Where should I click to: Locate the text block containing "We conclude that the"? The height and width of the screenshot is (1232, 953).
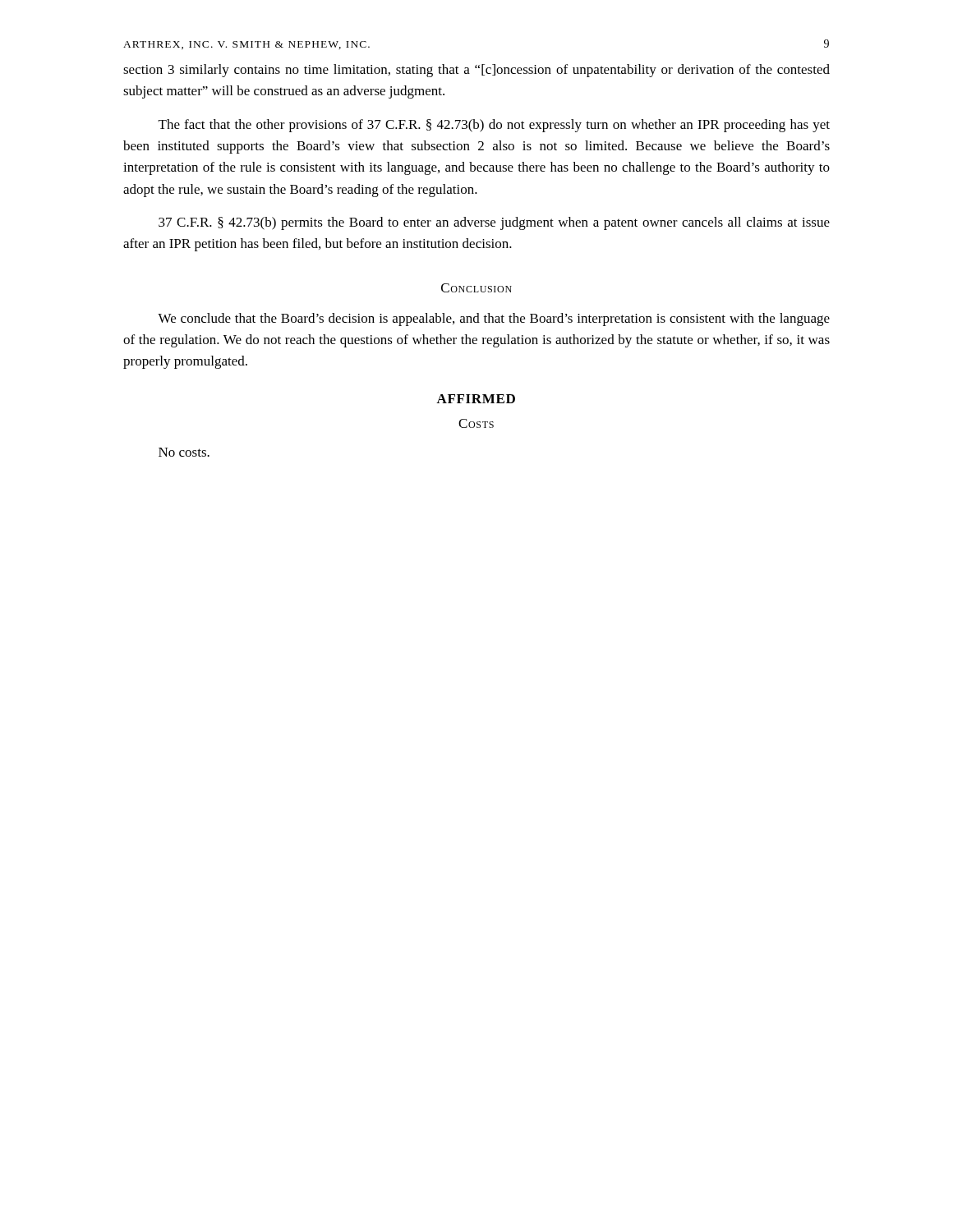476,340
